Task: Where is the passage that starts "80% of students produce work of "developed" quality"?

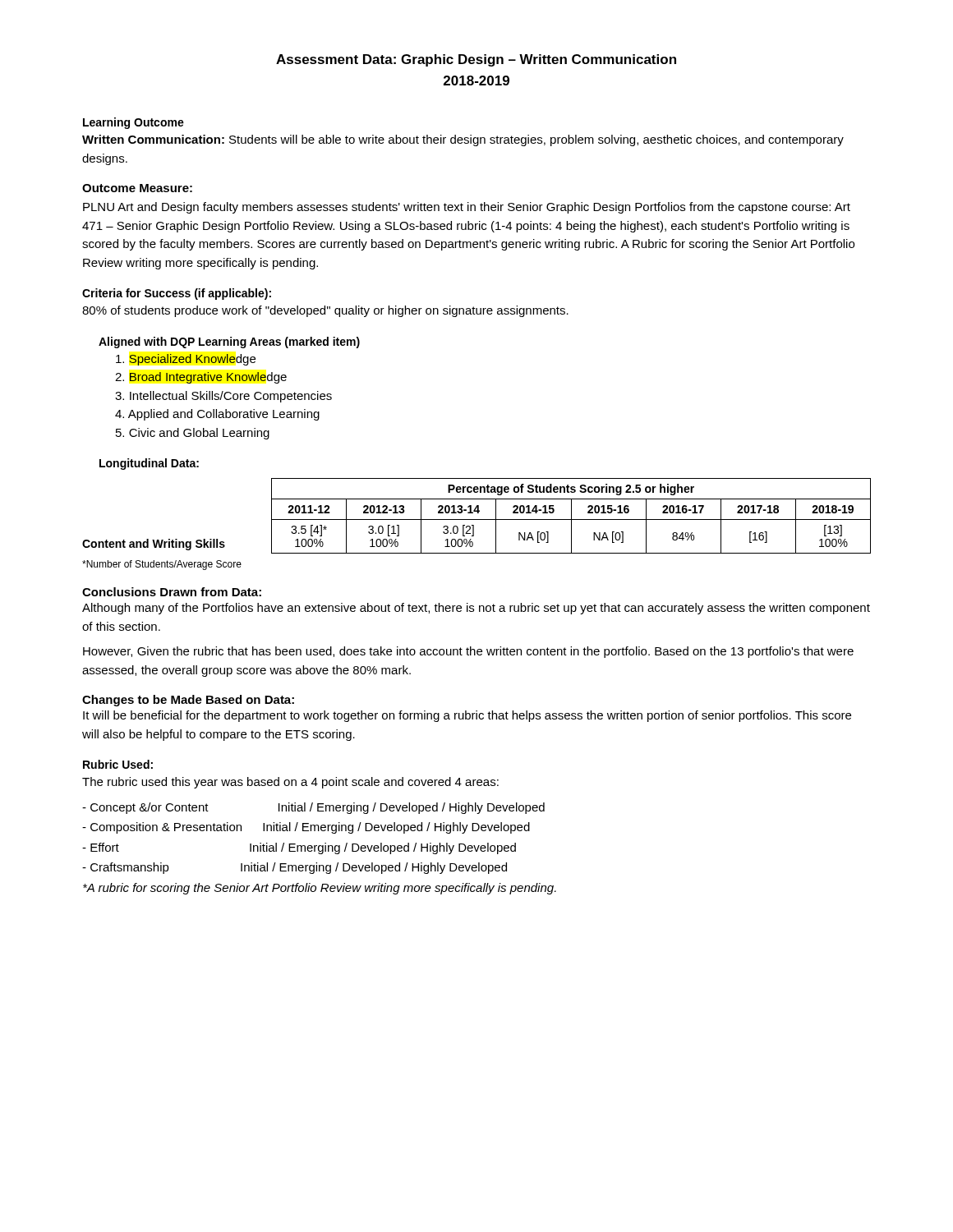Action: pos(476,311)
